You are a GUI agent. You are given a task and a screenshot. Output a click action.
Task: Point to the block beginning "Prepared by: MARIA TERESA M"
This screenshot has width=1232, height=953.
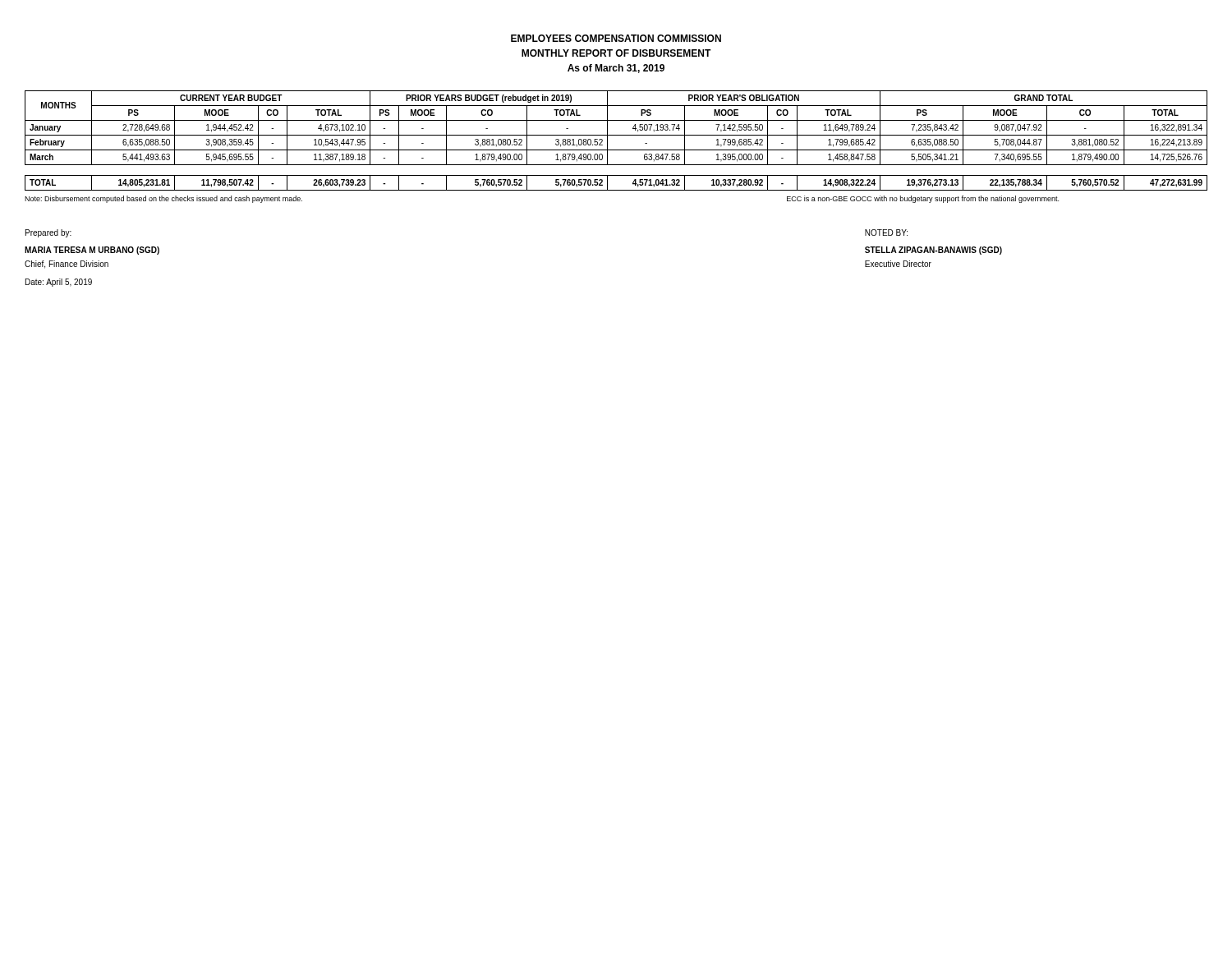[92, 249]
